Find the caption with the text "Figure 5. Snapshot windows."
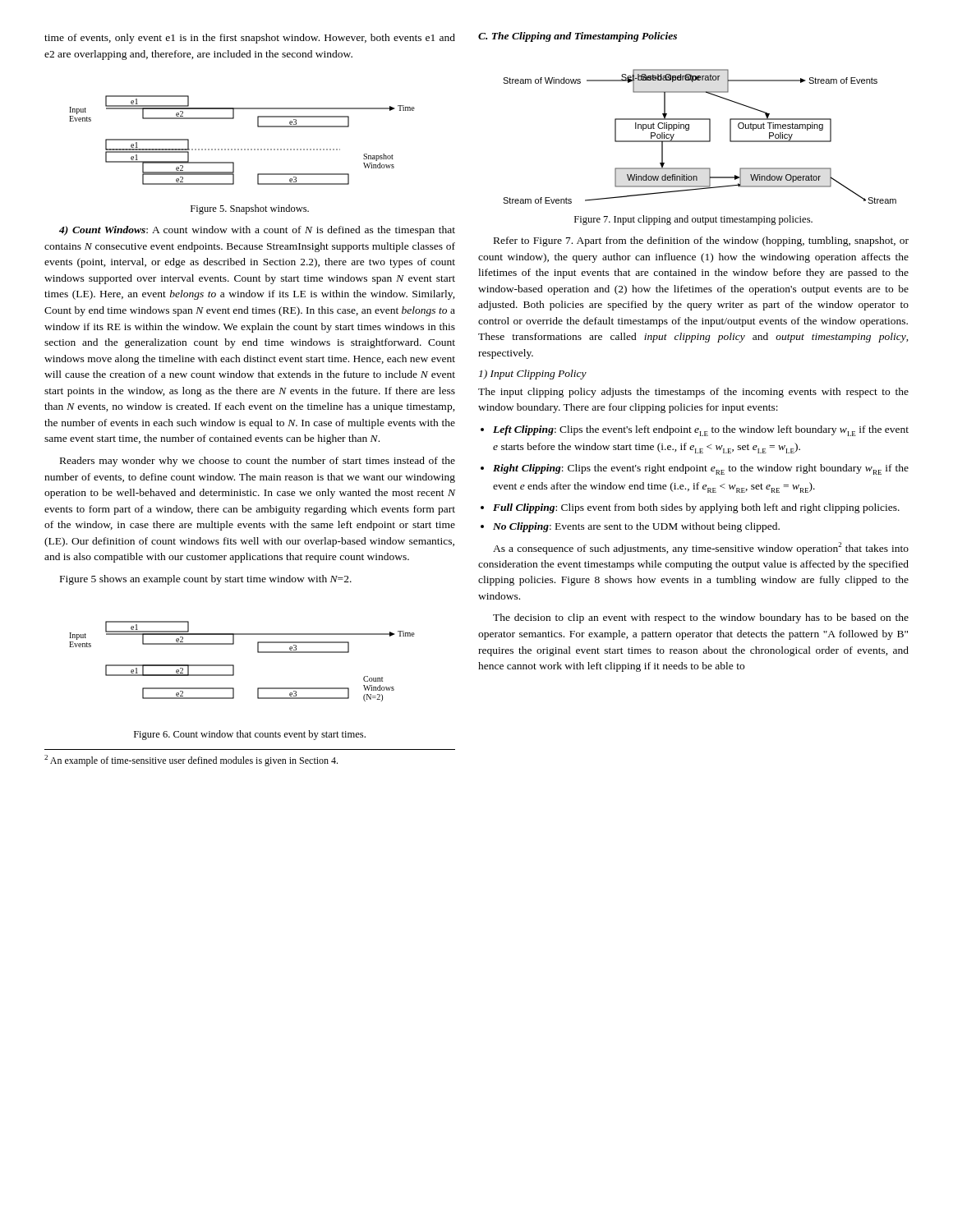The height and width of the screenshot is (1232, 953). click(x=250, y=209)
